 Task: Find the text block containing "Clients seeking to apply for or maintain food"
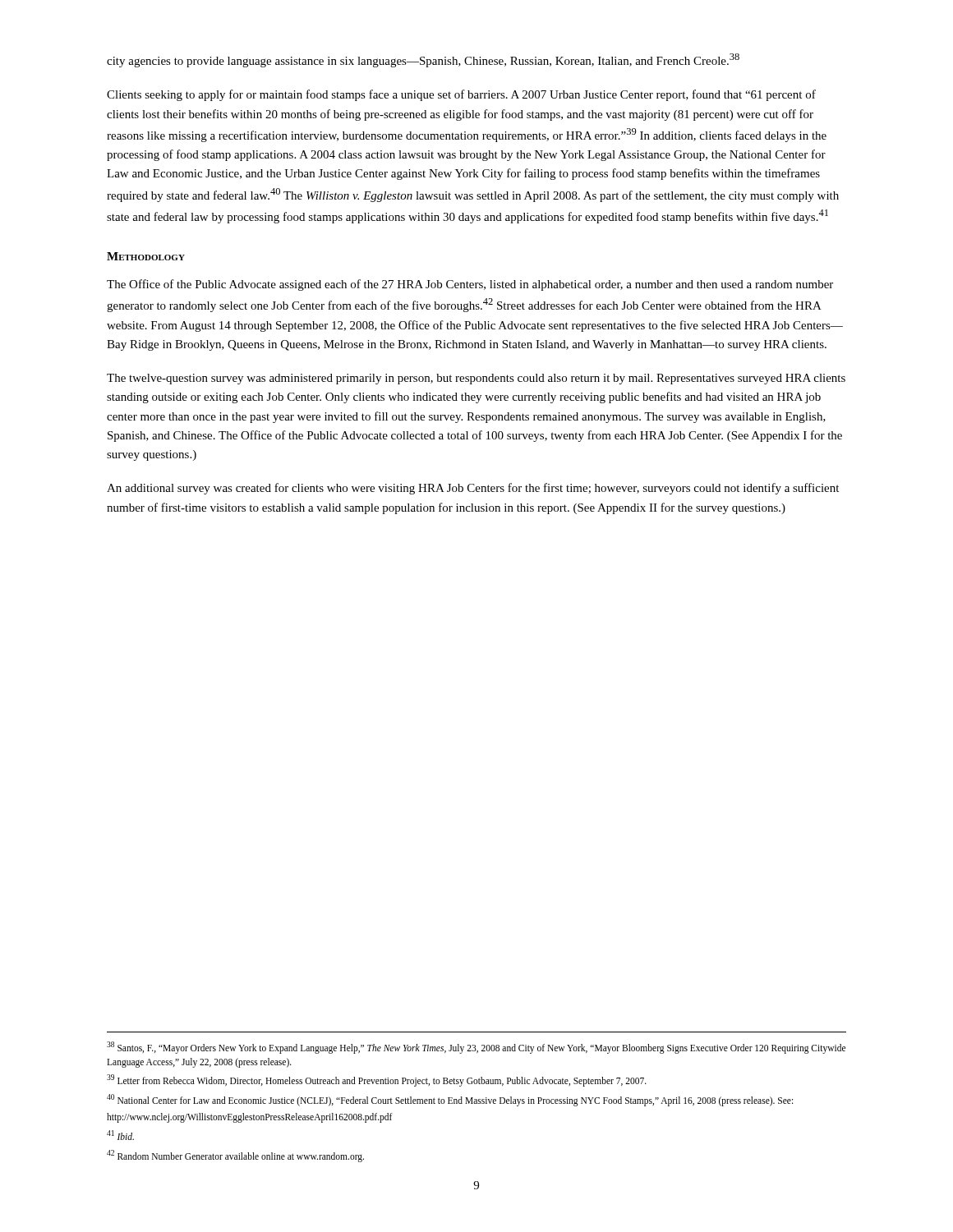(x=473, y=156)
